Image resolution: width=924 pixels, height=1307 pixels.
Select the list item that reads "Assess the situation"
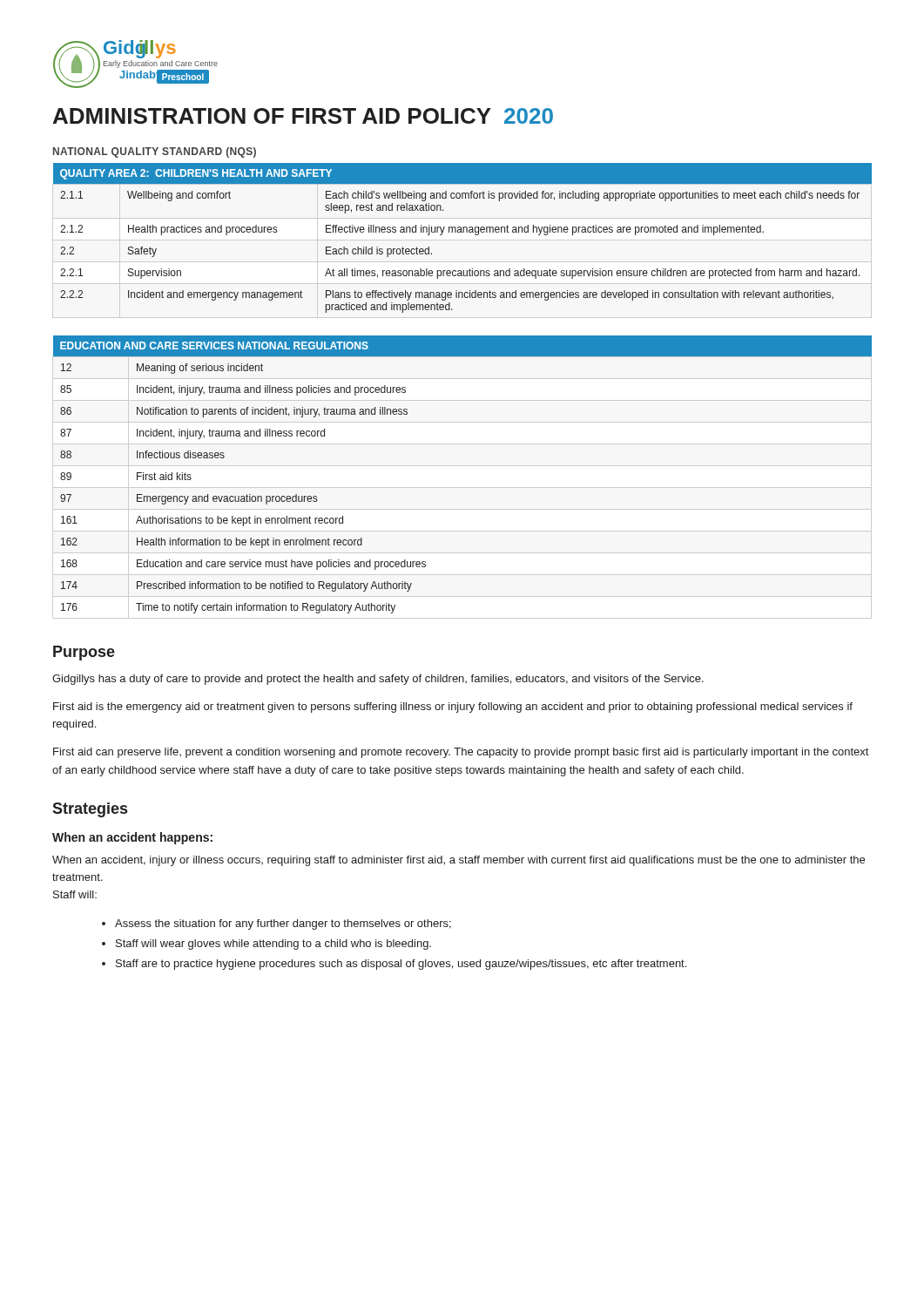click(x=283, y=923)
